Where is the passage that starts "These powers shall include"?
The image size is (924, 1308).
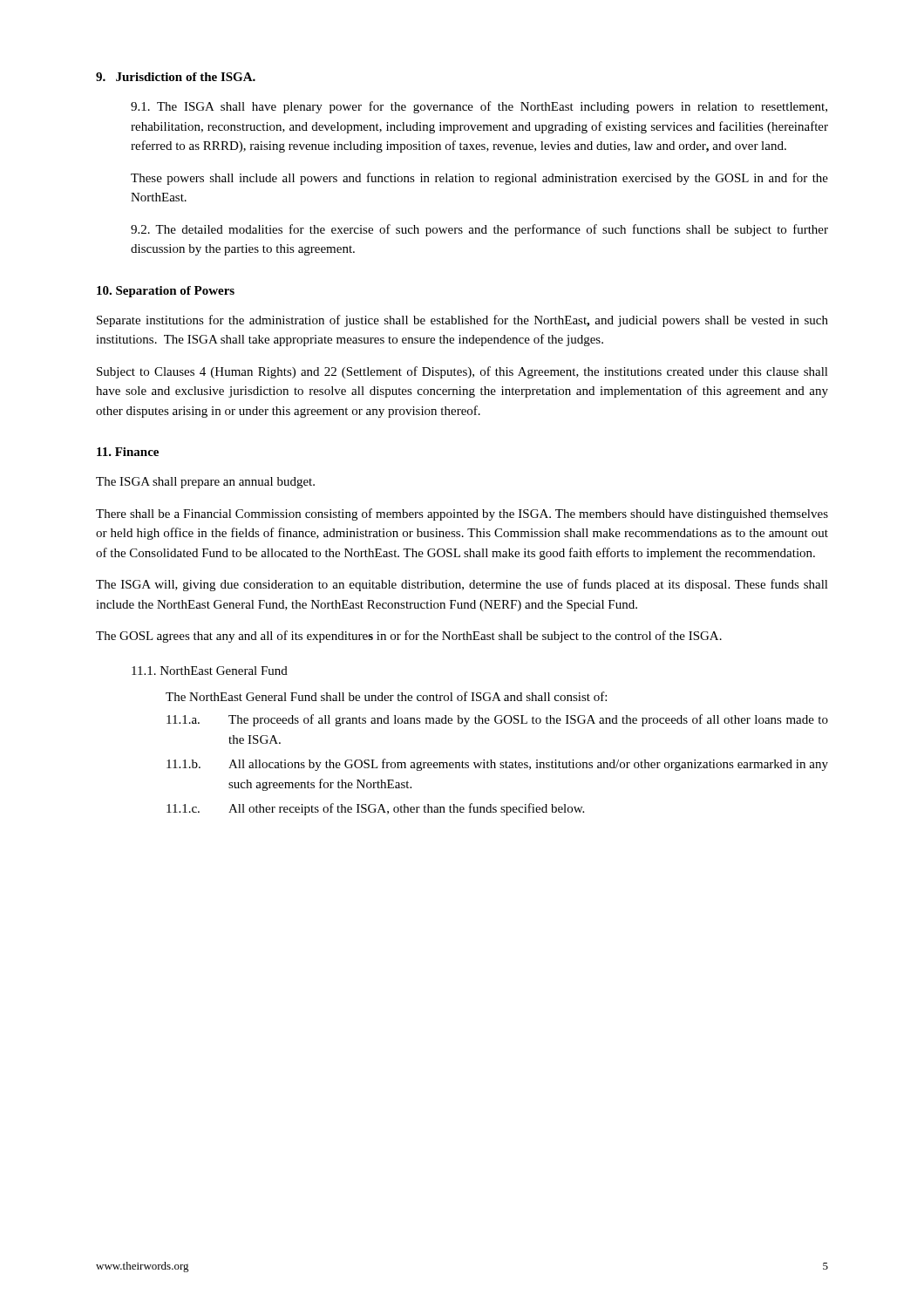(479, 187)
